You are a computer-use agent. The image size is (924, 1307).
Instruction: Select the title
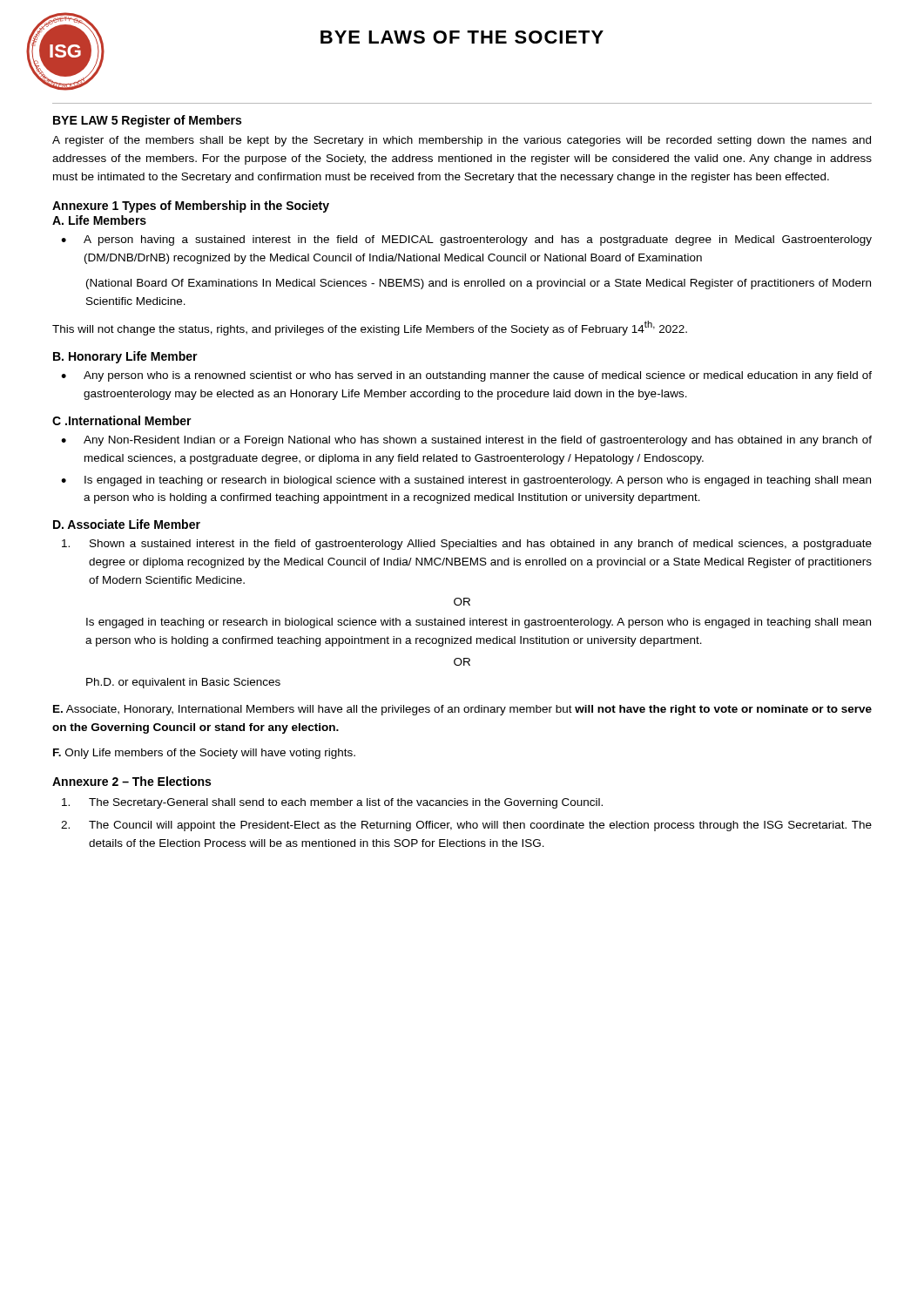coord(462,37)
